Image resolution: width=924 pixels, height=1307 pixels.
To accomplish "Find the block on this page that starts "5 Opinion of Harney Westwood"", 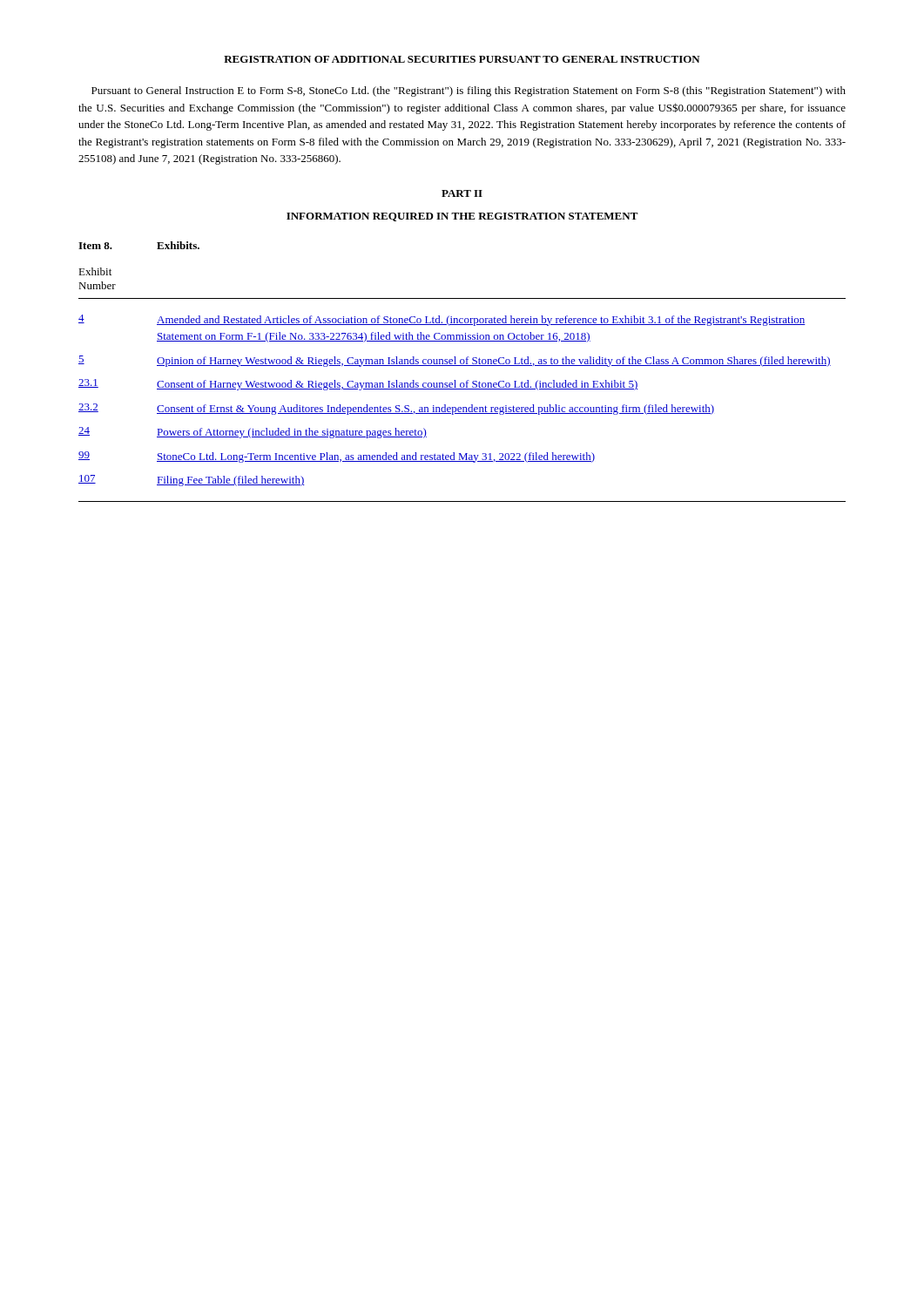I will point(454,360).
